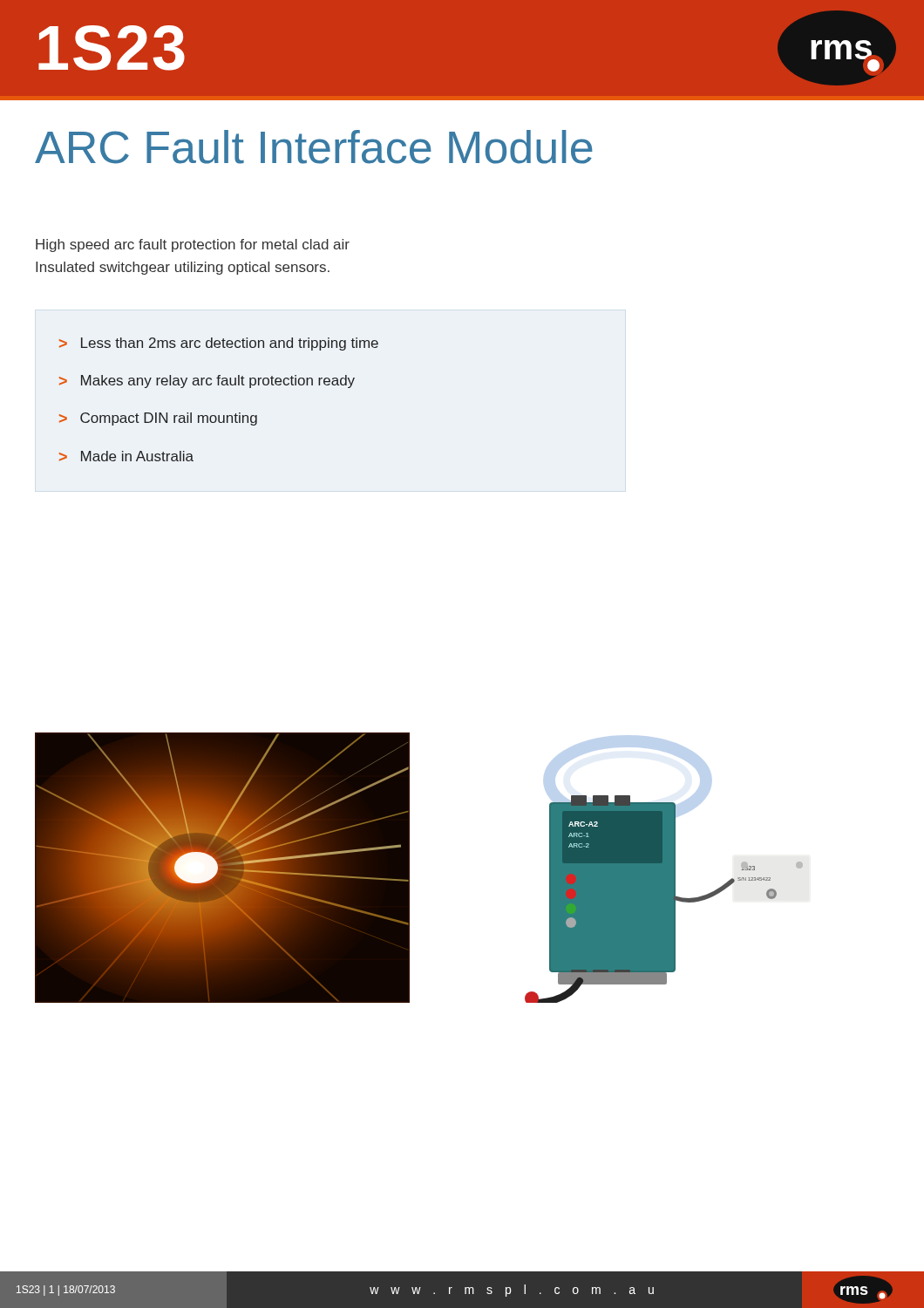Click on the list item with the text "> Makes any relay"
This screenshot has width=924, height=1308.
(207, 382)
